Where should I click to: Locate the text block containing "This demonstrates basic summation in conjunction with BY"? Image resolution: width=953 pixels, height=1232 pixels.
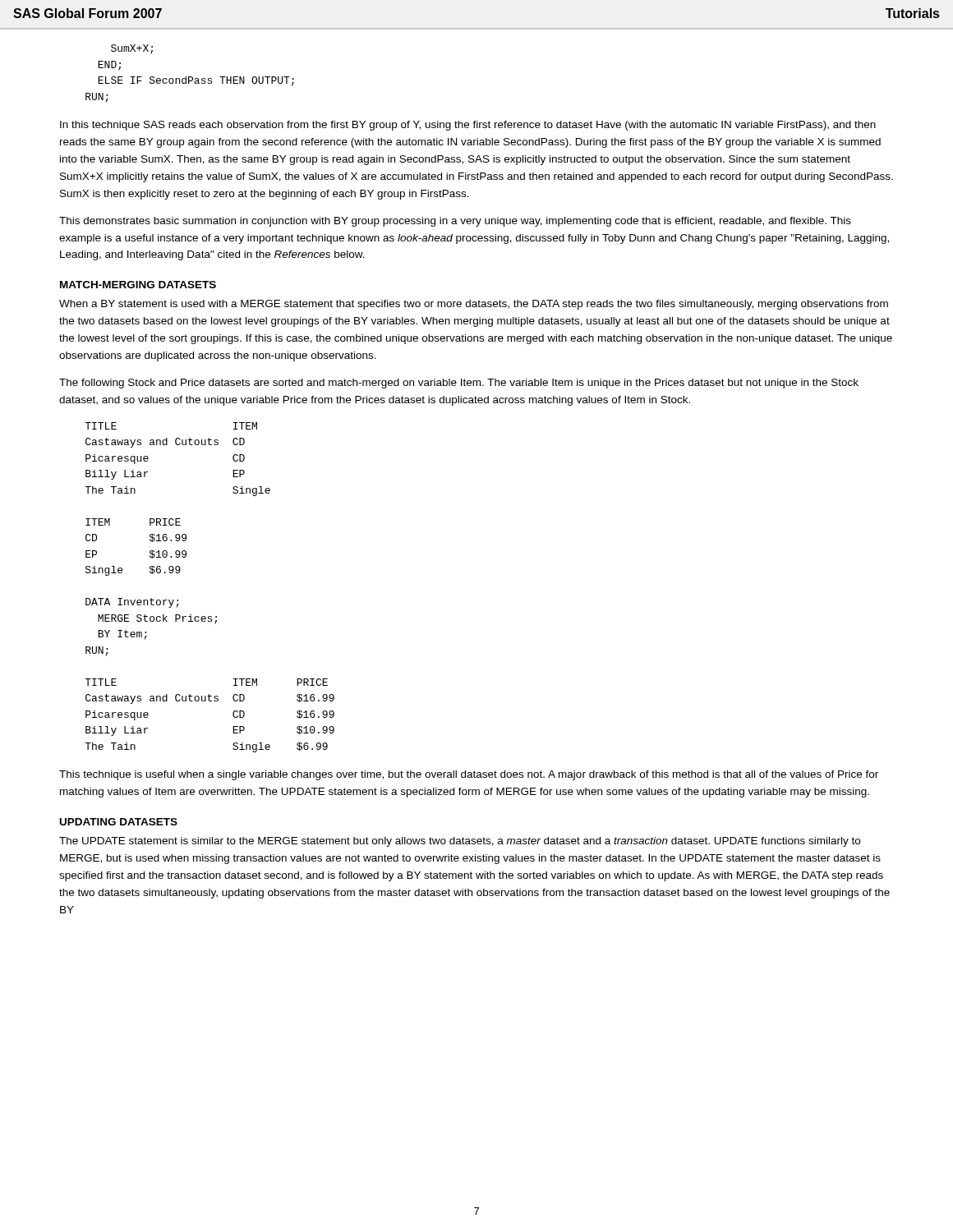475,237
